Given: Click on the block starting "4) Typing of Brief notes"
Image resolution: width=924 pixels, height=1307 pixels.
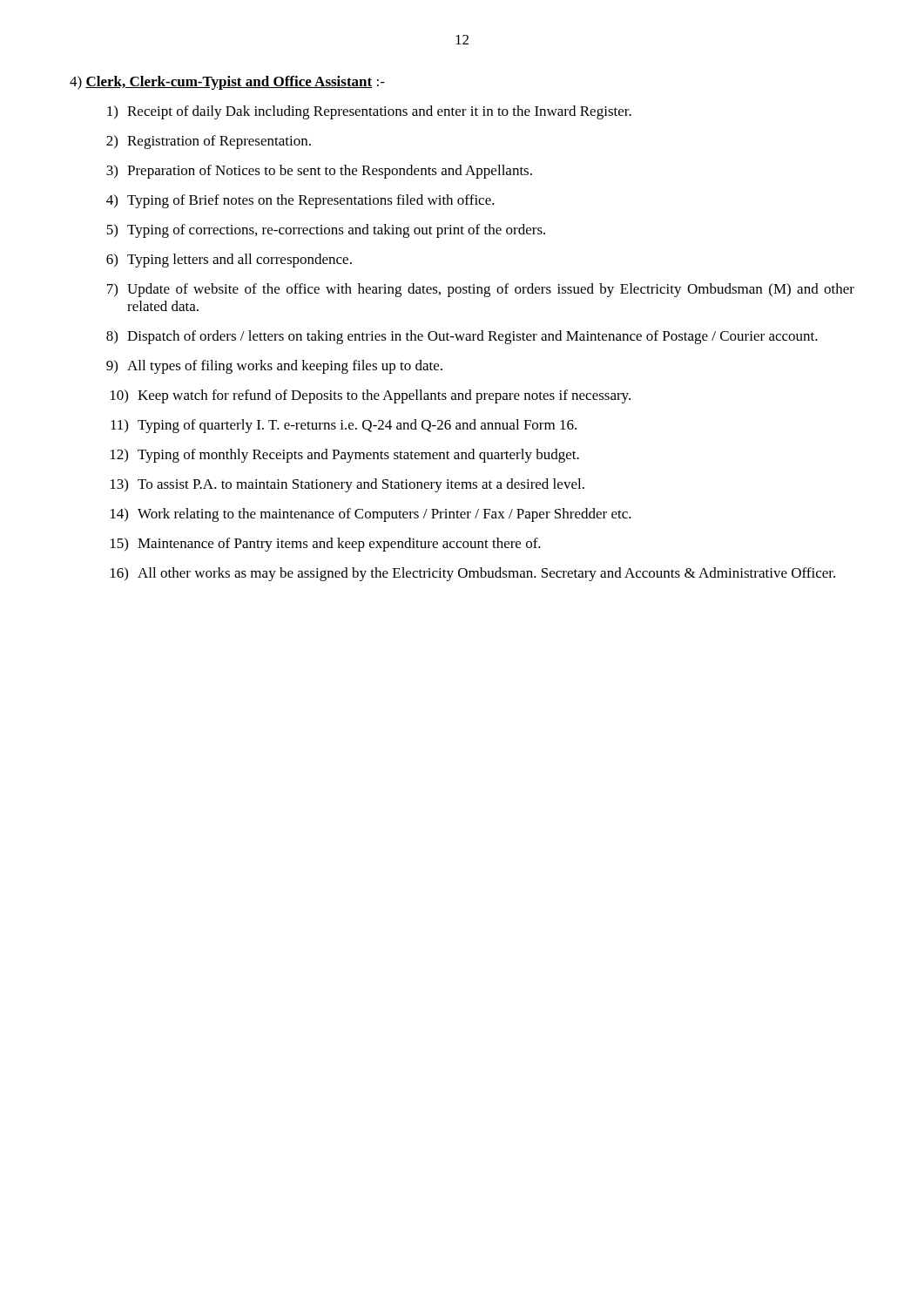Looking at the screenshot, I should click(x=462, y=200).
